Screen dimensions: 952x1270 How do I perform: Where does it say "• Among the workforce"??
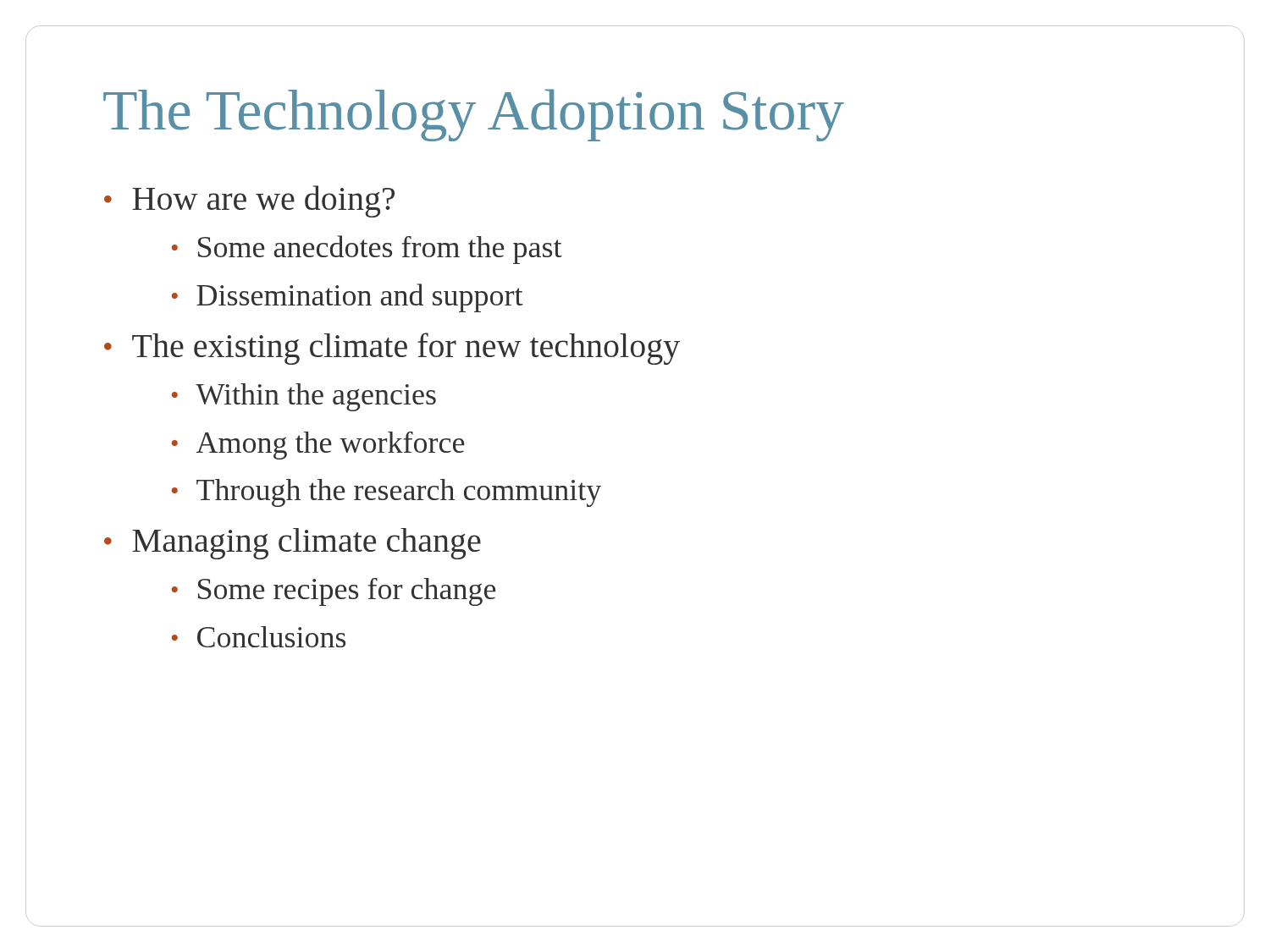point(318,443)
